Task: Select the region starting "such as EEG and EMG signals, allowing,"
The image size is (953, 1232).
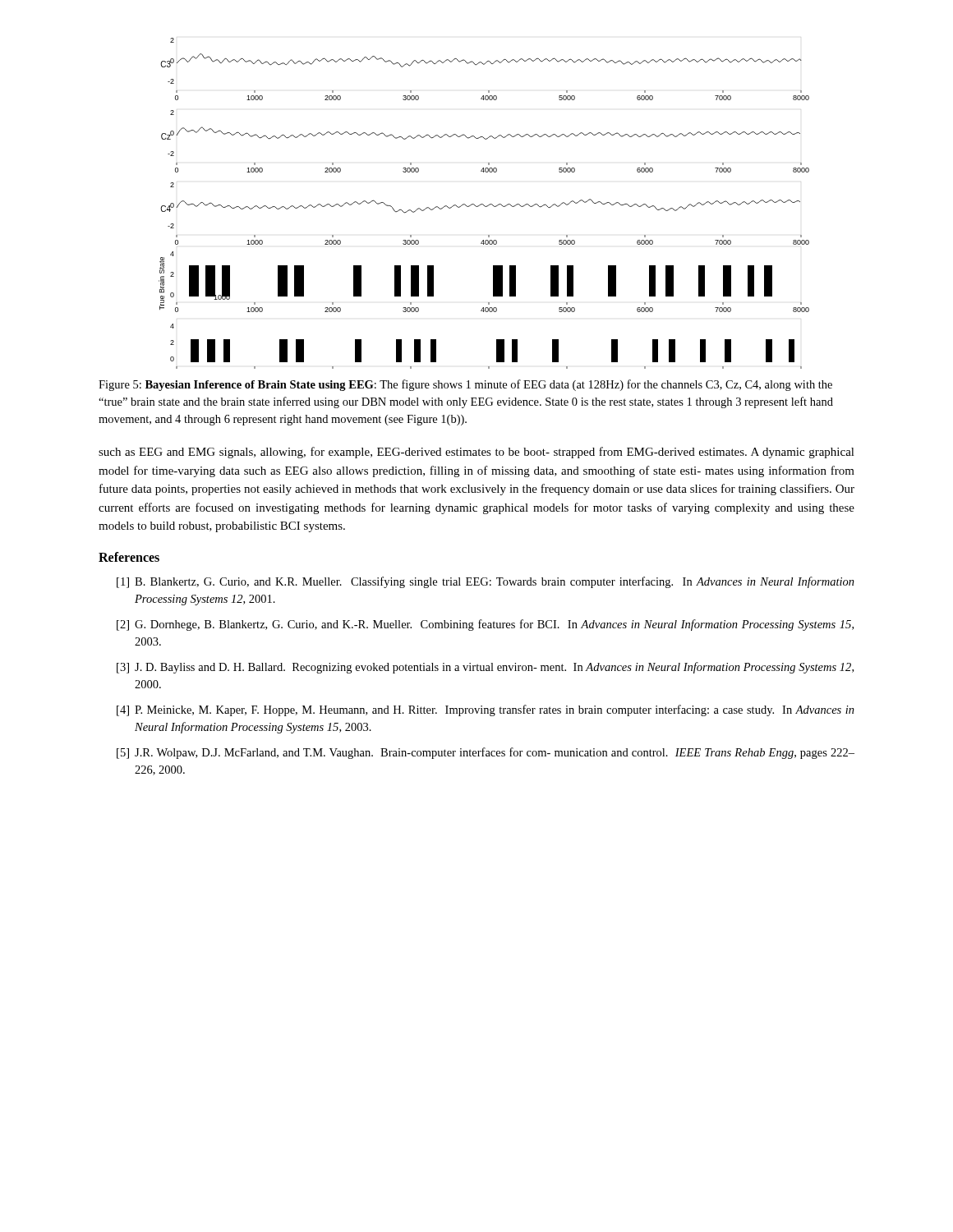Action: click(x=476, y=489)
